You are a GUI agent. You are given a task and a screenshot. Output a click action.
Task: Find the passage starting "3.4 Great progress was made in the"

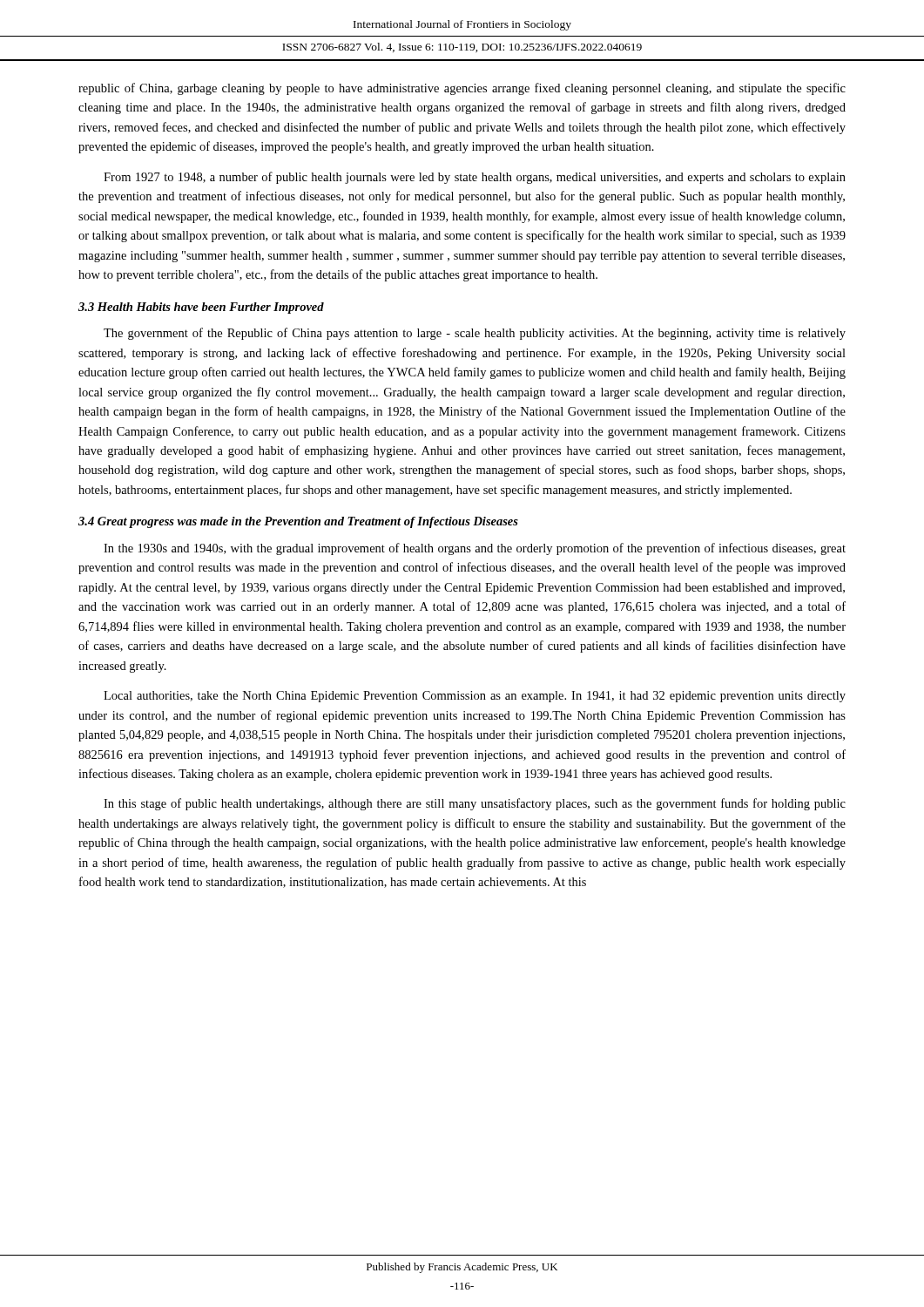click(298, 521)
